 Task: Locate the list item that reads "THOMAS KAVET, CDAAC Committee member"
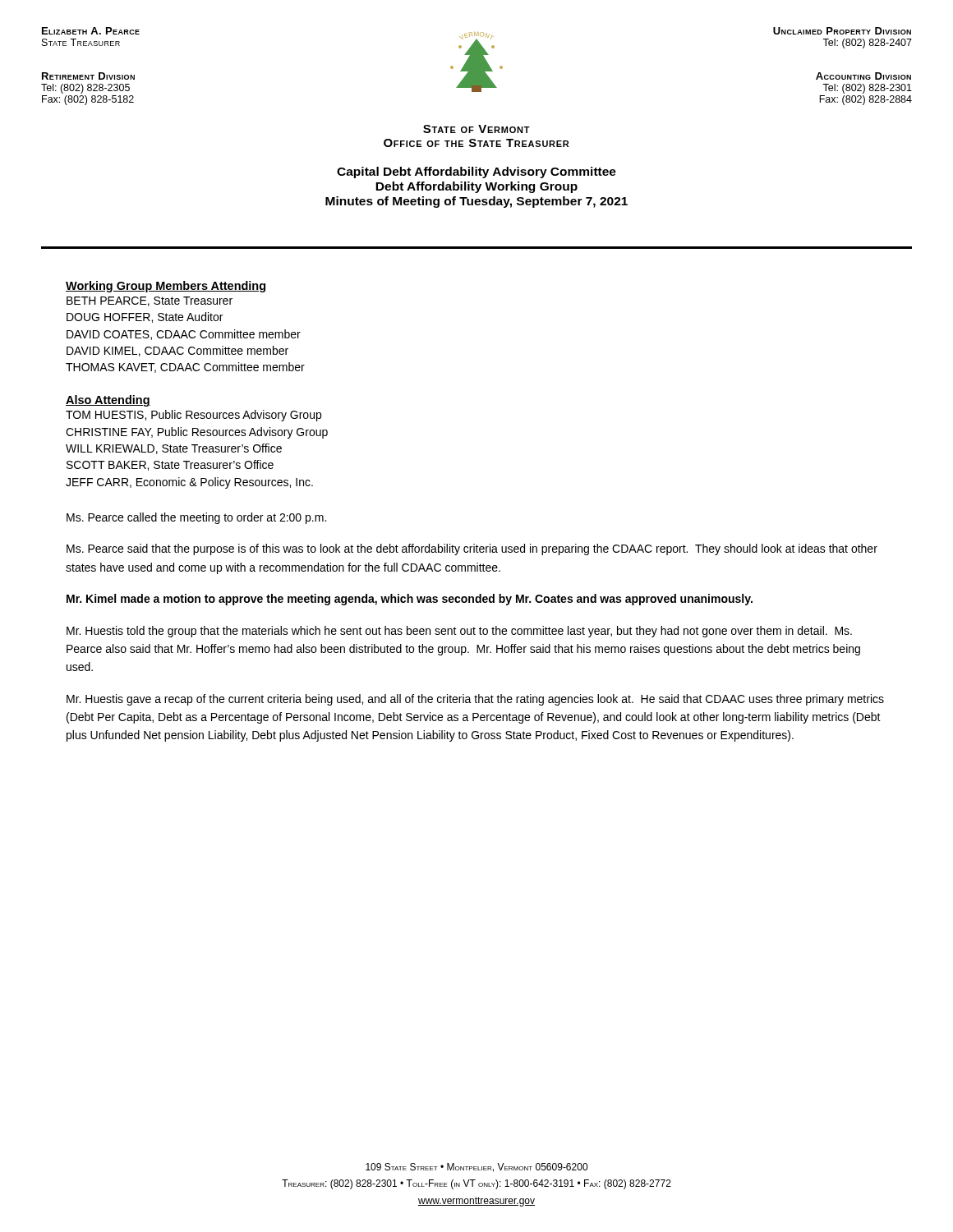(185, 367)
